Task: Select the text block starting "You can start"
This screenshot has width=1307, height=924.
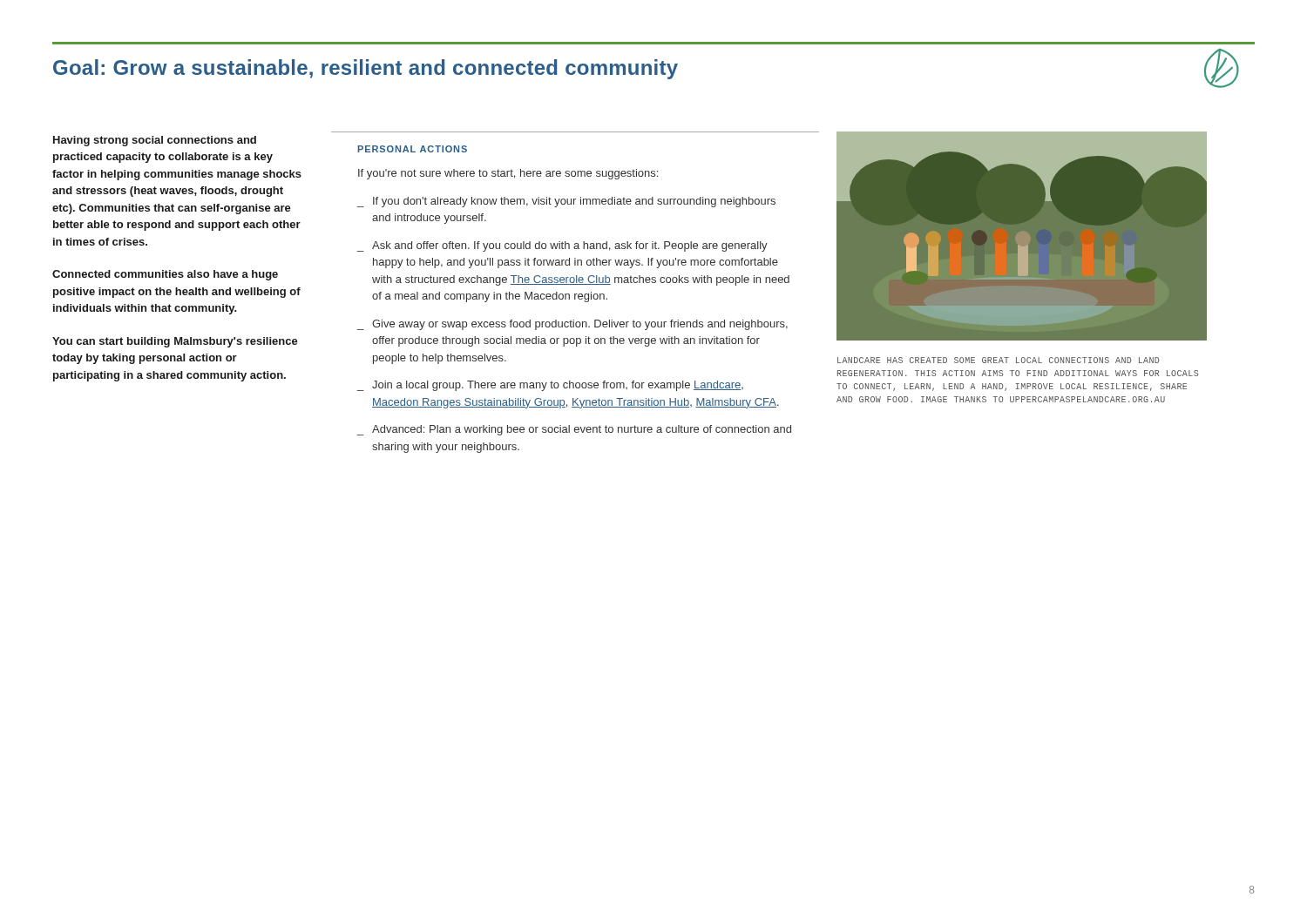Action: pos(179,358)
